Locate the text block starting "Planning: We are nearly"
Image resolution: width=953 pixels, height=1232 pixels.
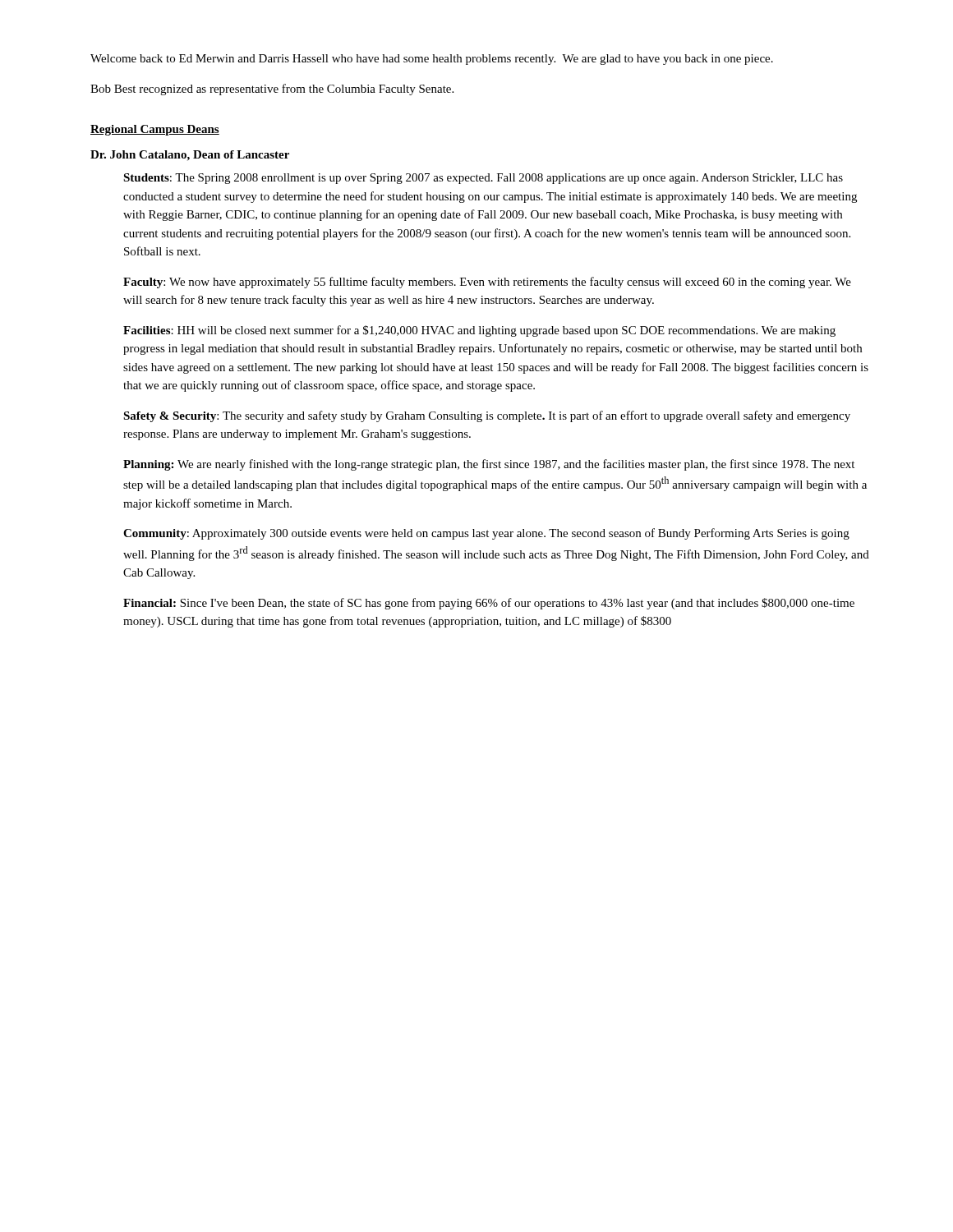click(x=495, y=483)
